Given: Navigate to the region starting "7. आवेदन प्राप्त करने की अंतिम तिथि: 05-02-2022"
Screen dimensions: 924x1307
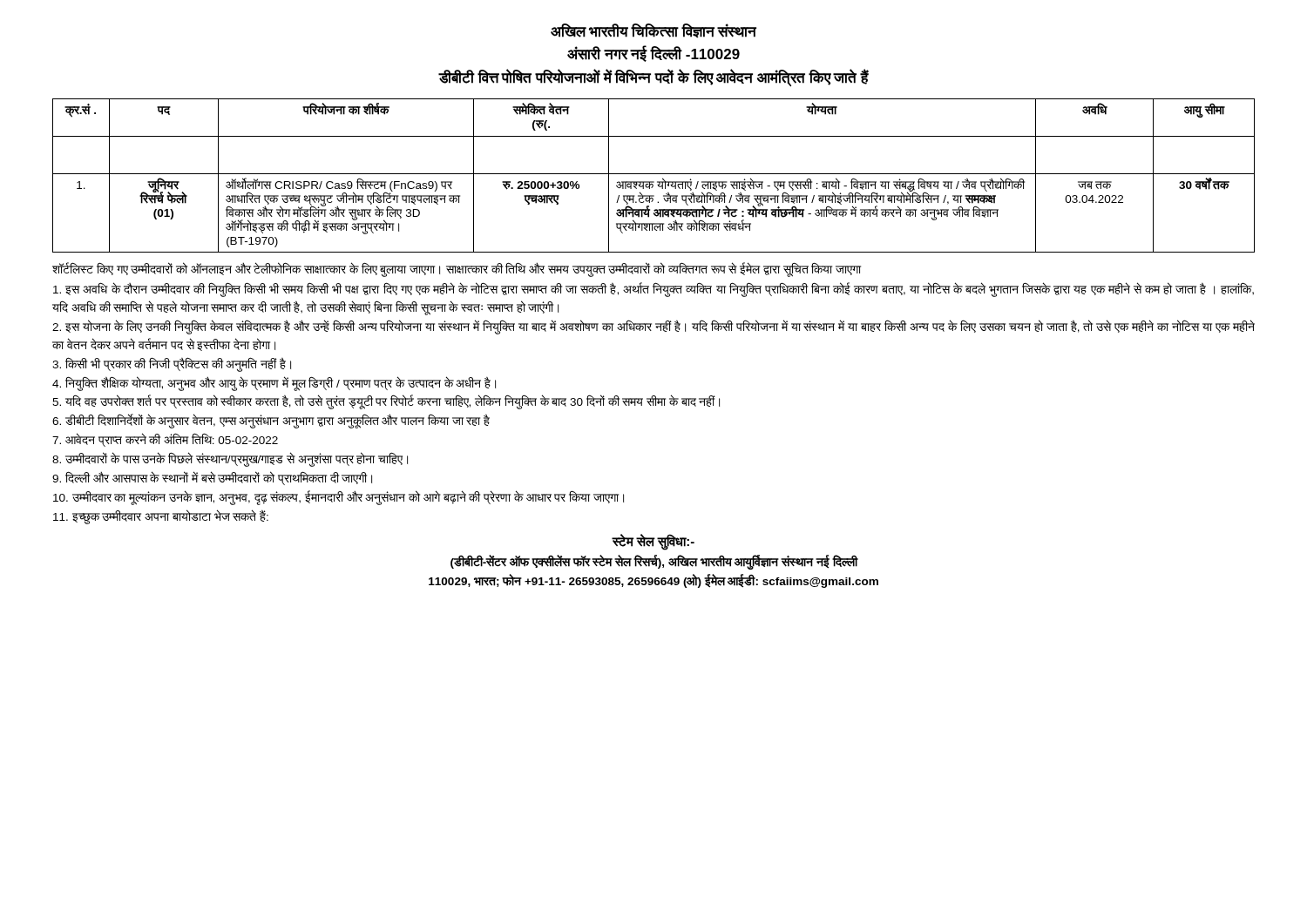Looking at the screenshot, I should point(165,441).
